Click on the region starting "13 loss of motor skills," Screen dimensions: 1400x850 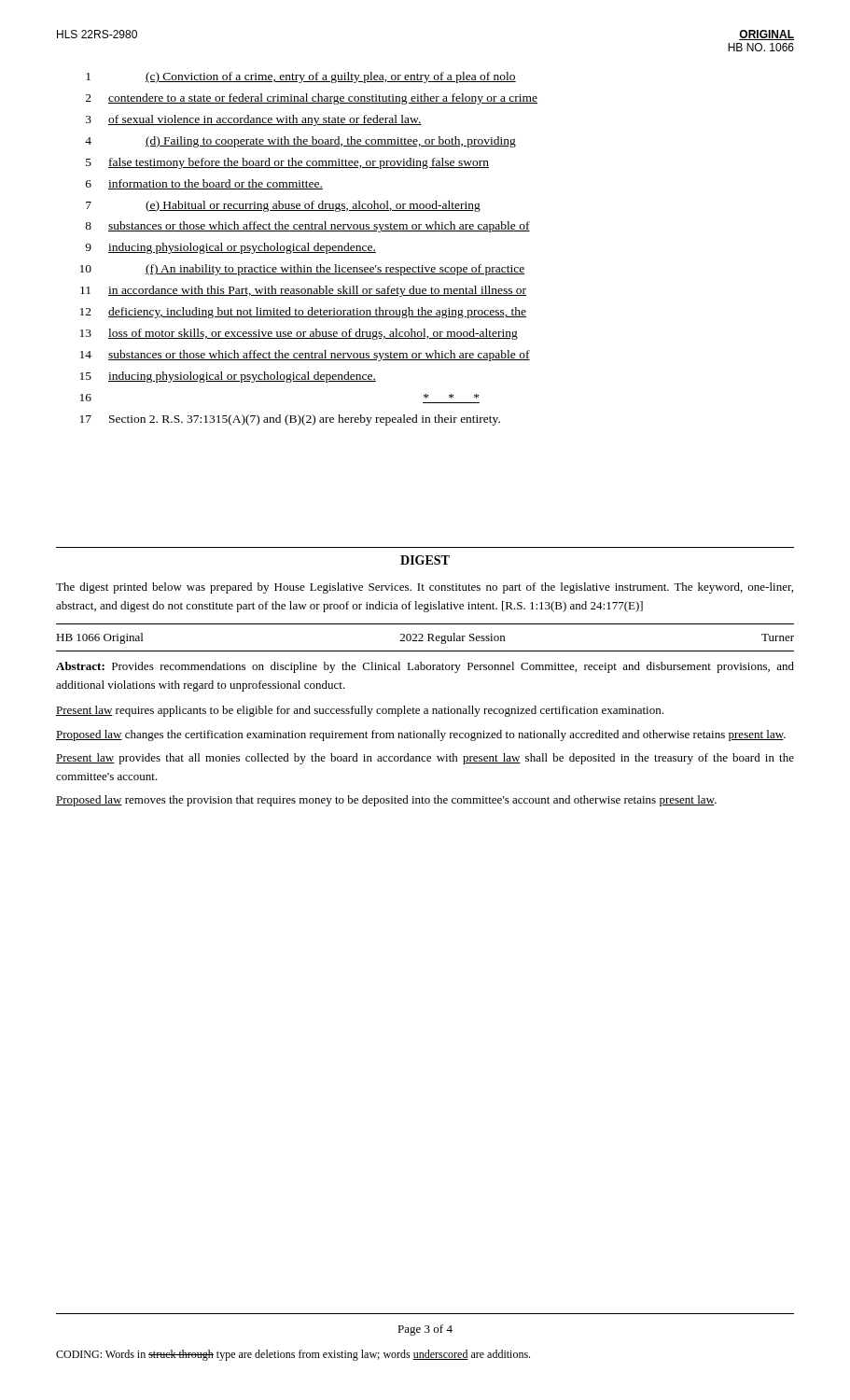425,334
